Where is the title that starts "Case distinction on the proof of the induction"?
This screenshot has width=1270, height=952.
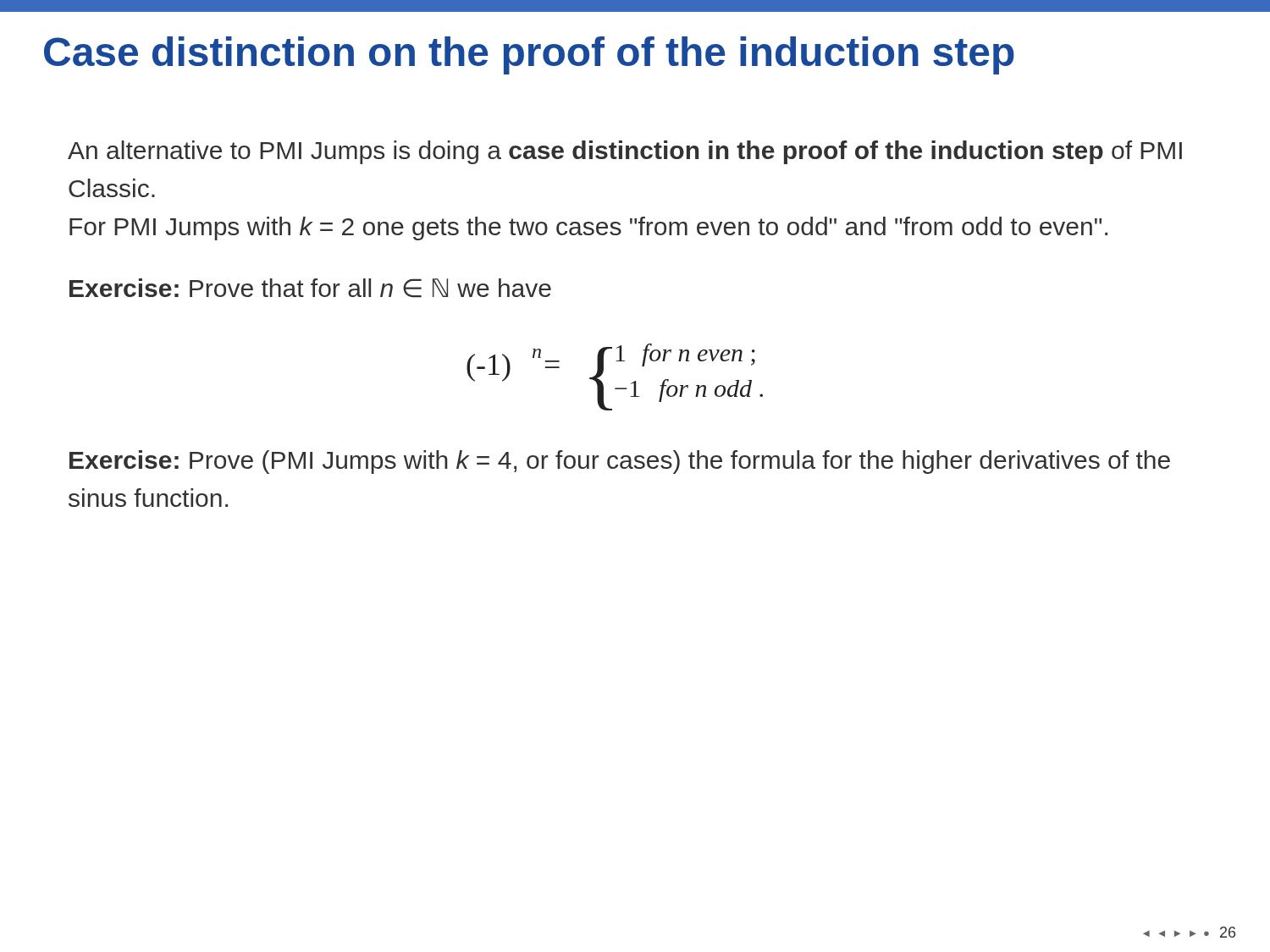pyautogui.click(x=635, y=52)
